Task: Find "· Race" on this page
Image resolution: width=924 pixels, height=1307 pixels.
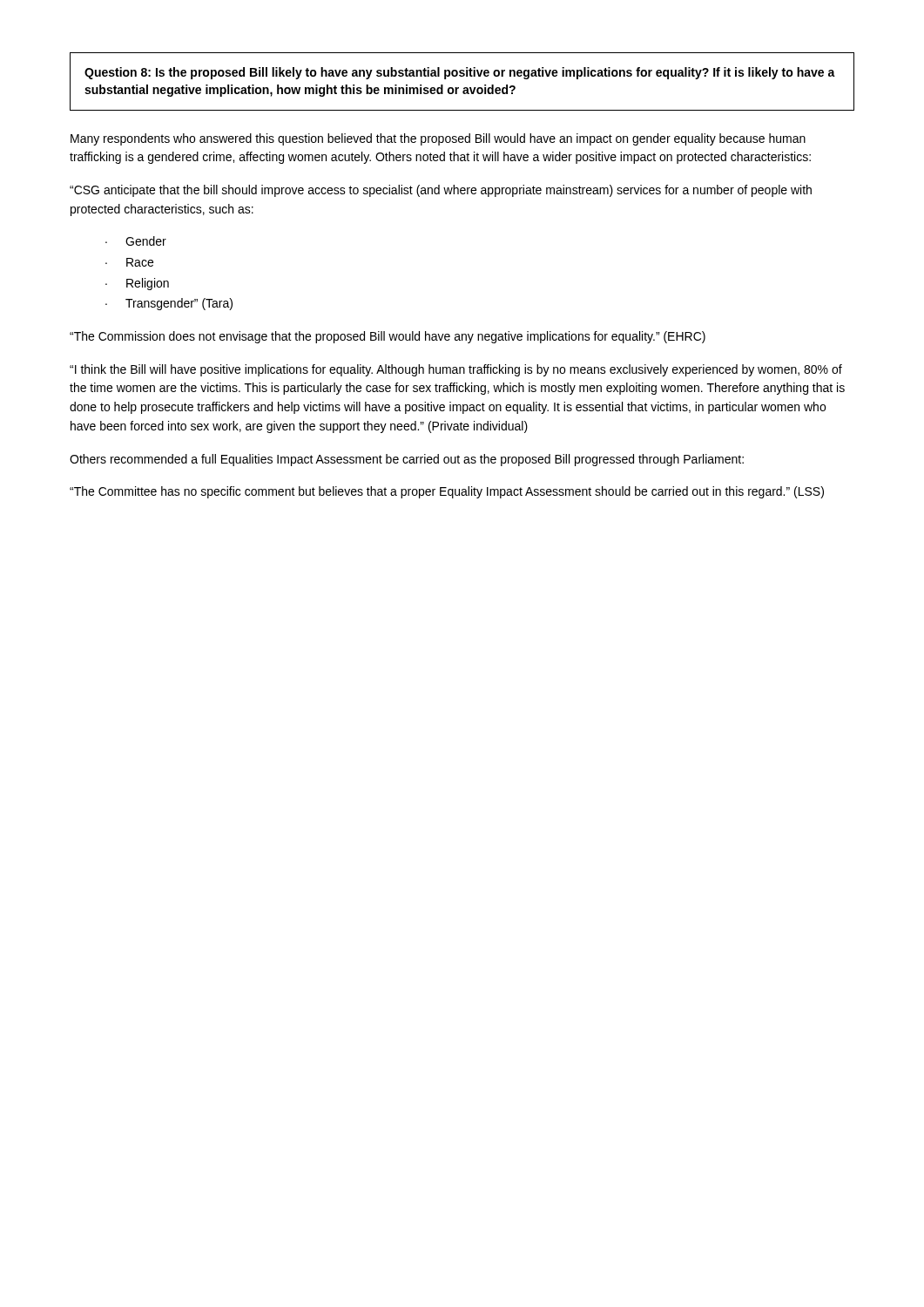Action: point(129,263)
